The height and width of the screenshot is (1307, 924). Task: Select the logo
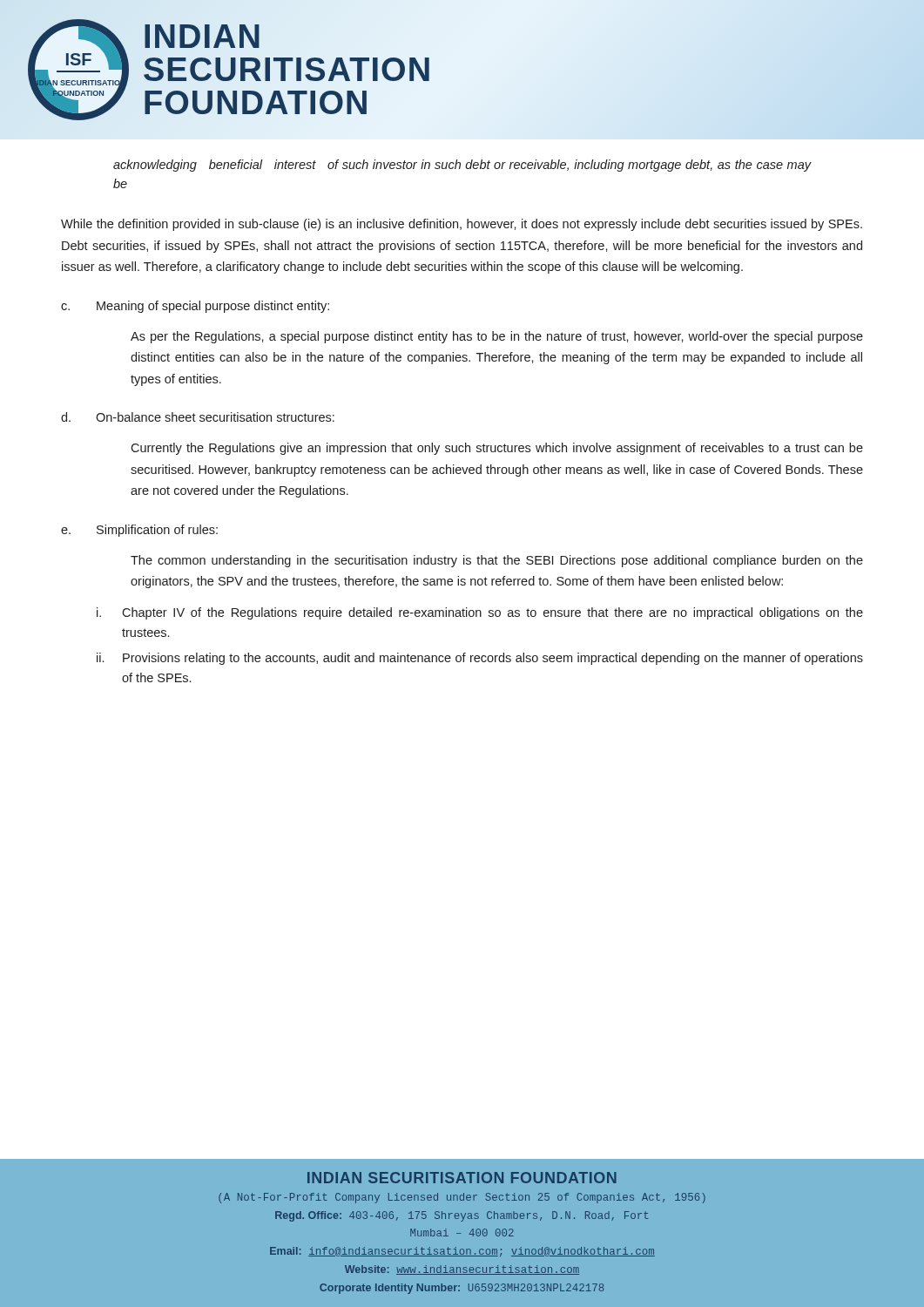coord(462,70)
